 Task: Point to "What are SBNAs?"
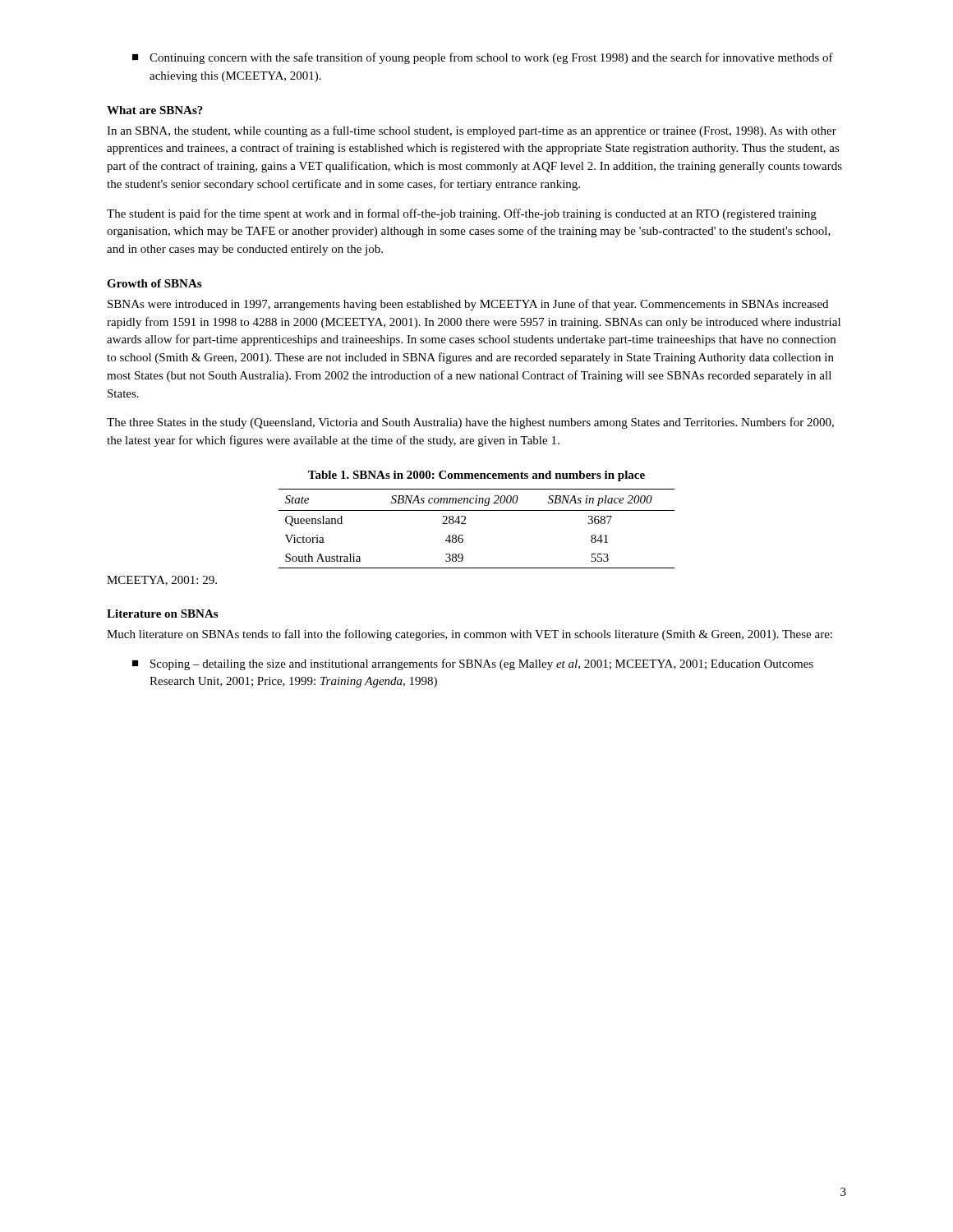click(155, 110)
